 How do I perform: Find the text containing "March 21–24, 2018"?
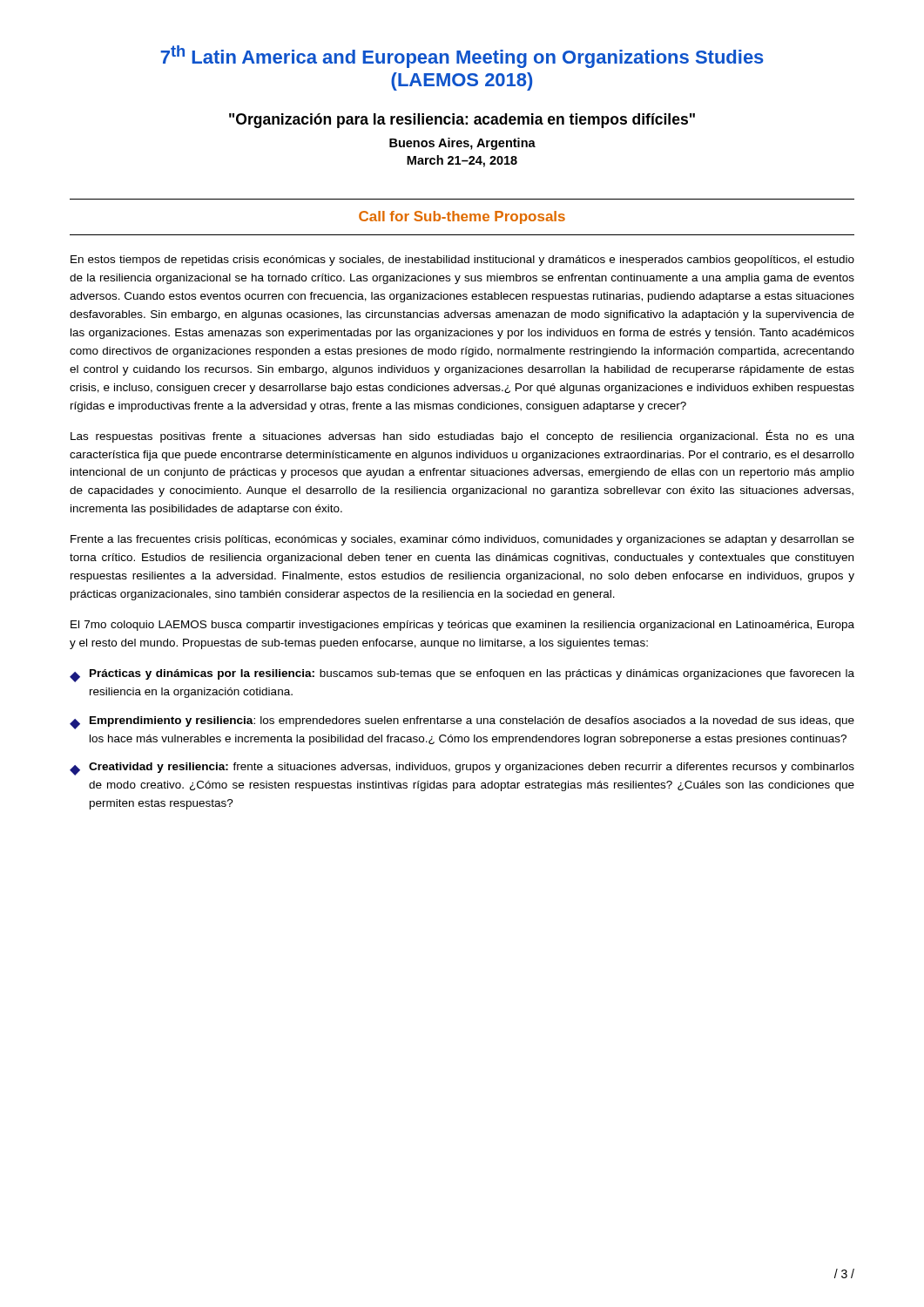click(x=462, y=161)
